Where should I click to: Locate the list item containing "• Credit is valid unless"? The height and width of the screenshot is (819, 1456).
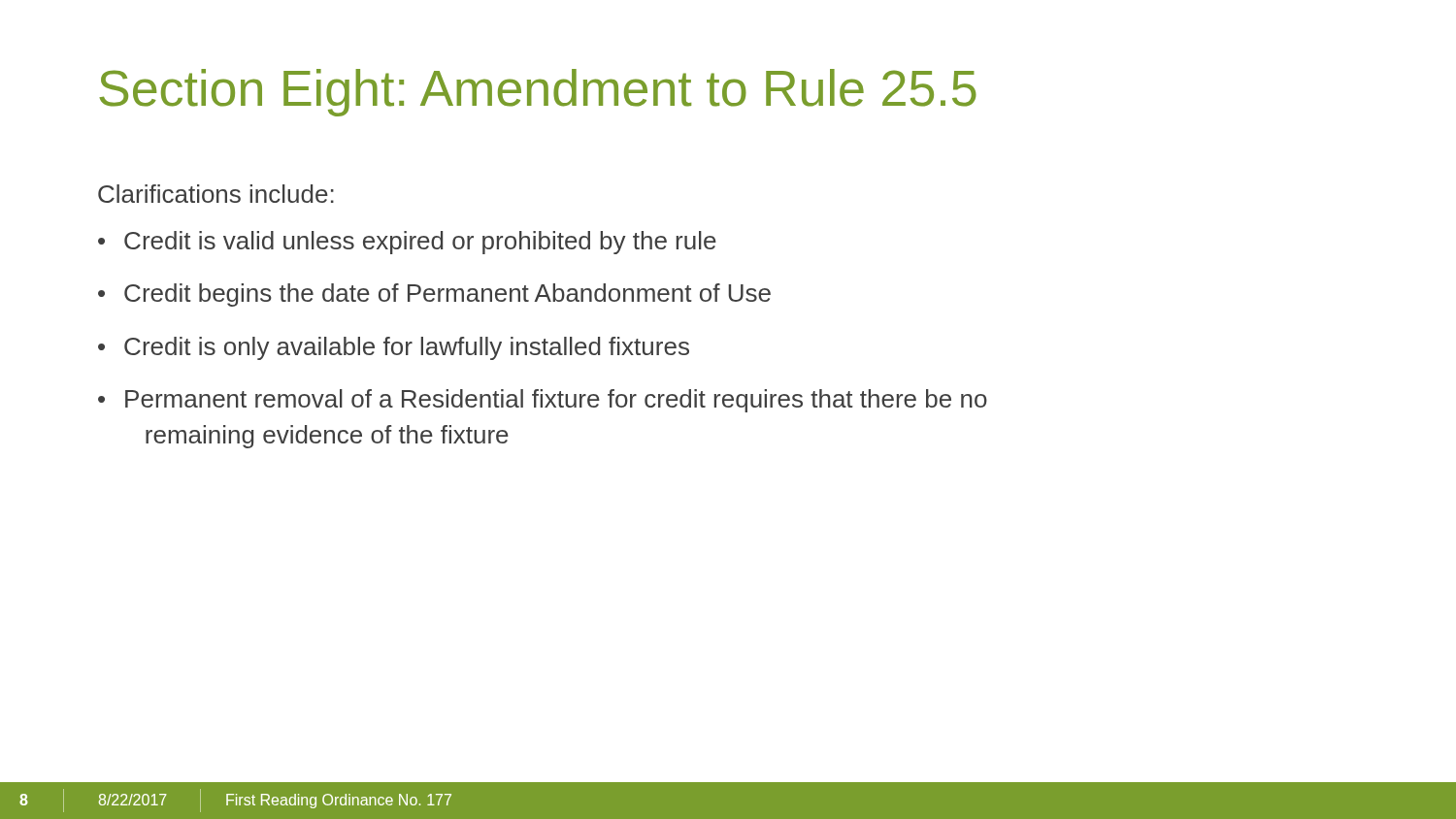pyautogui.click(x=407, y=241)
